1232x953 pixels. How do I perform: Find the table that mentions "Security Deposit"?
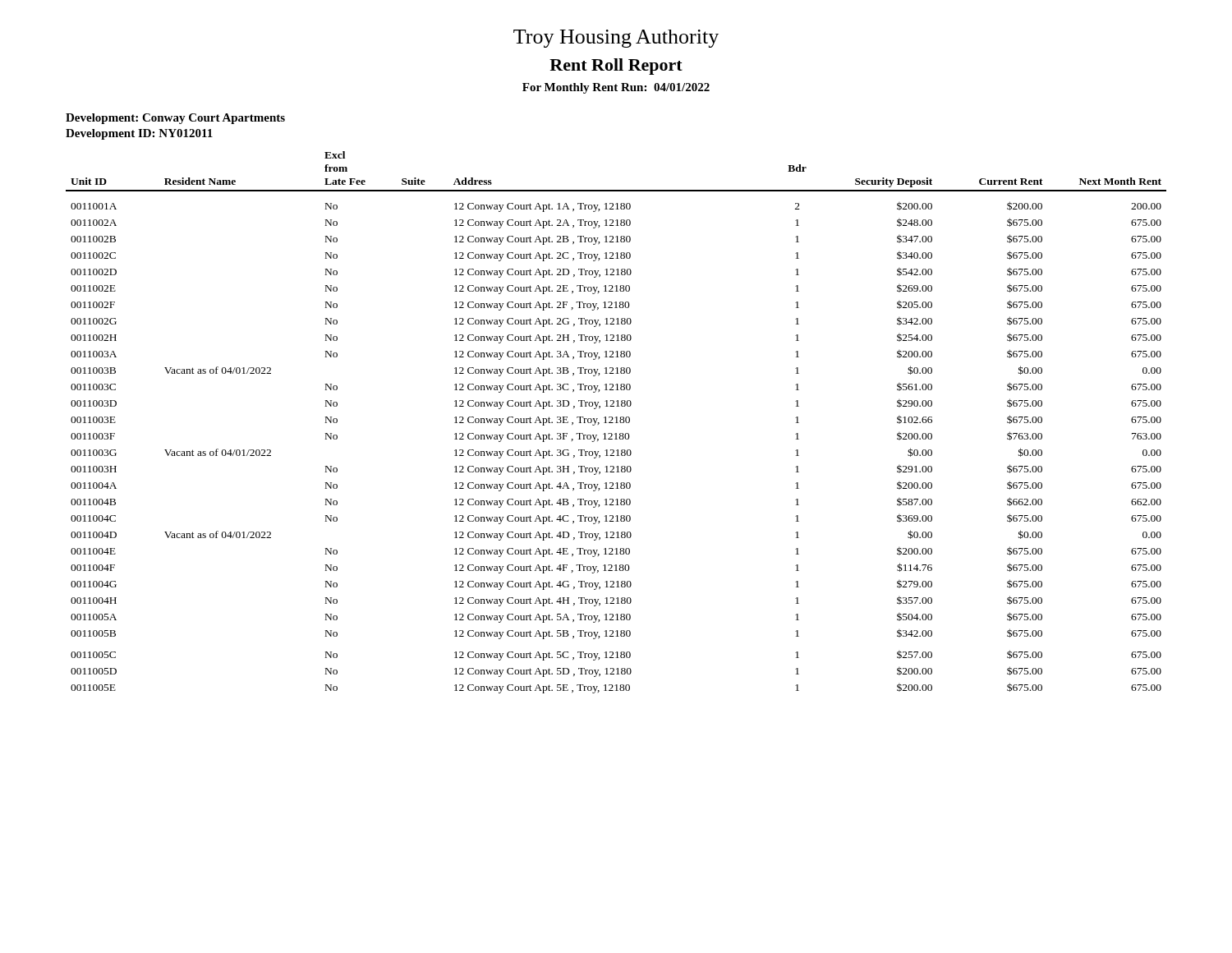pos(616,421)
